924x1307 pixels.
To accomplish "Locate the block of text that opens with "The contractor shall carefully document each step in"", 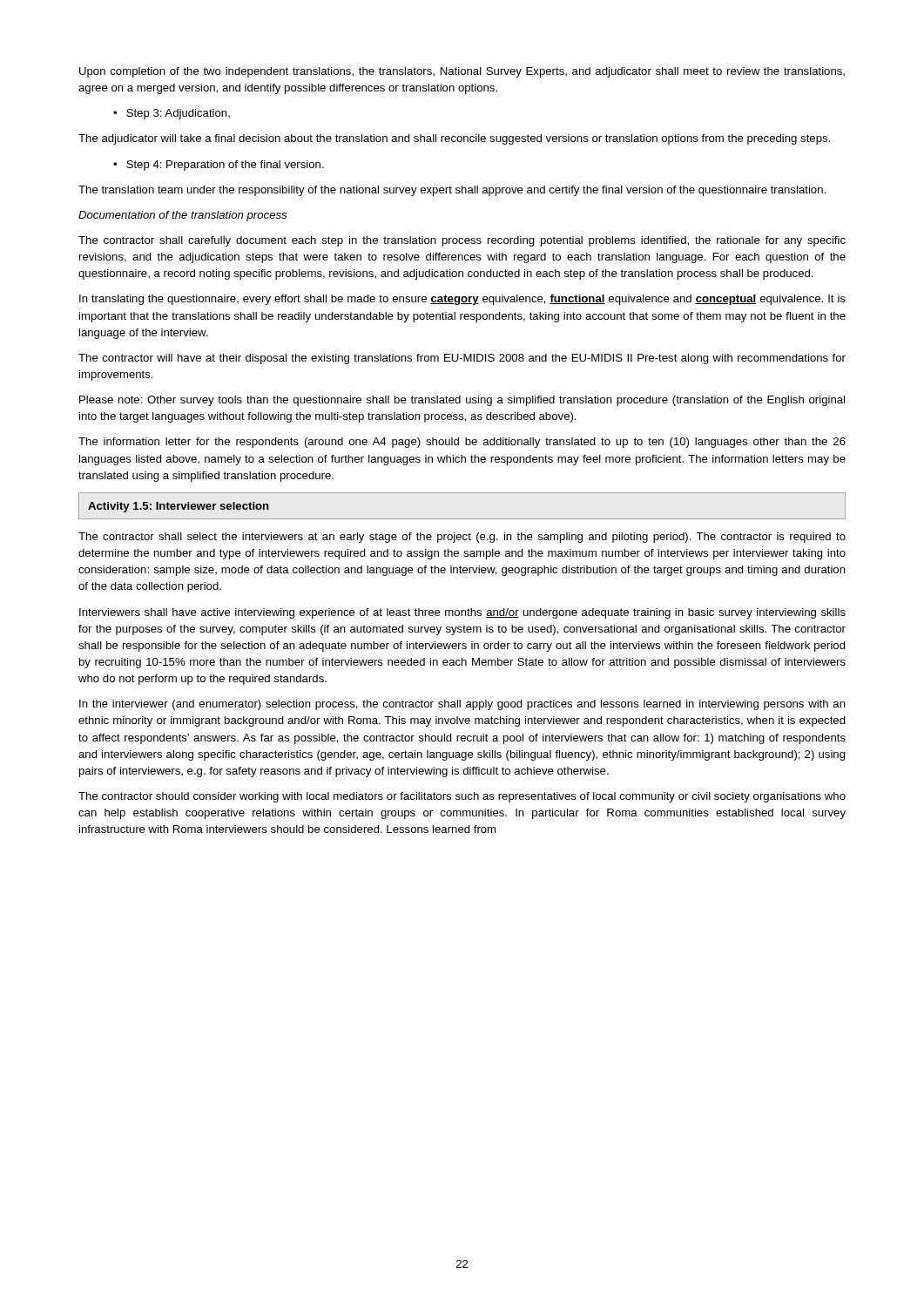I will tap(462, 257).
